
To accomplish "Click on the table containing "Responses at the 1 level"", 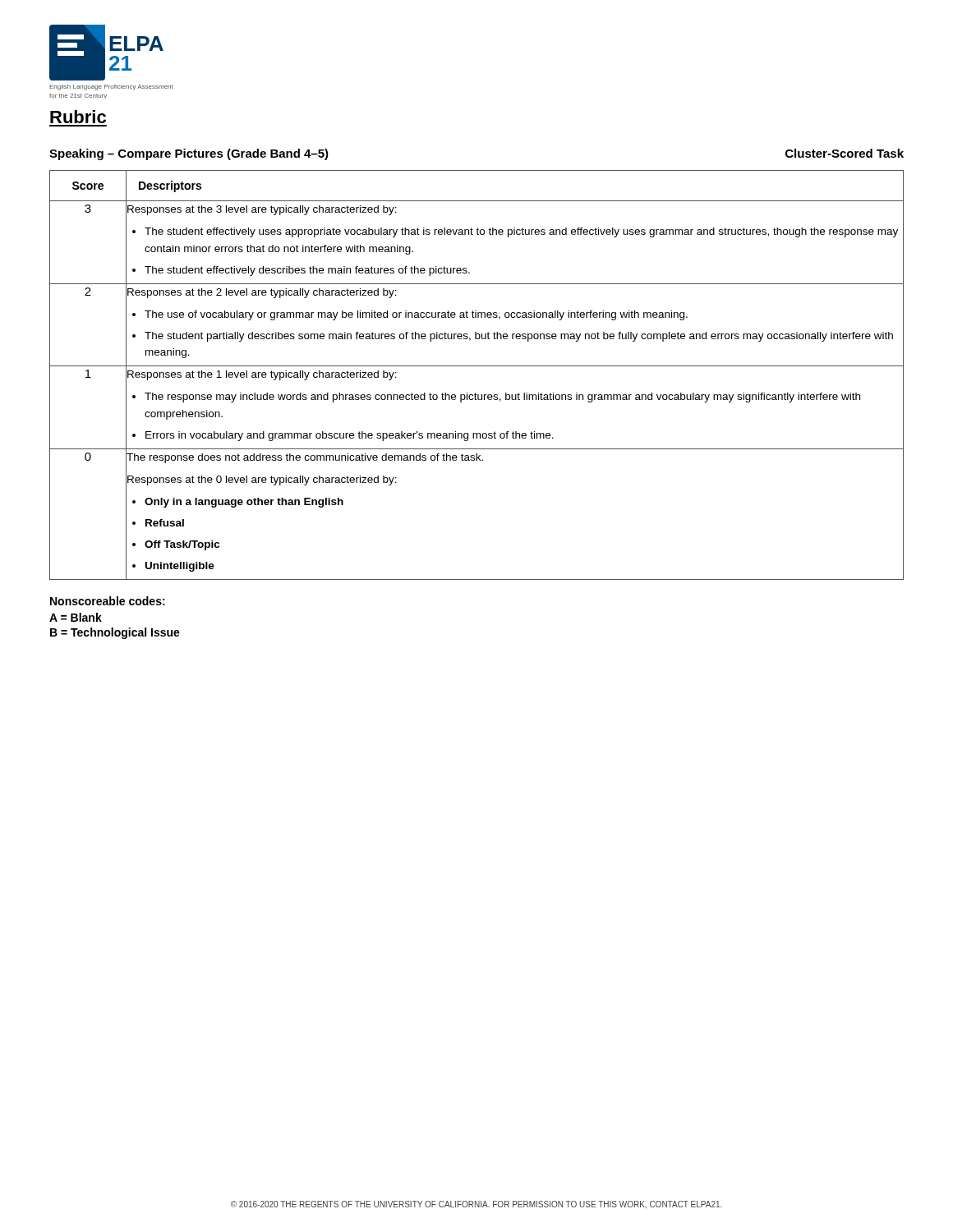I will point(476,375).
